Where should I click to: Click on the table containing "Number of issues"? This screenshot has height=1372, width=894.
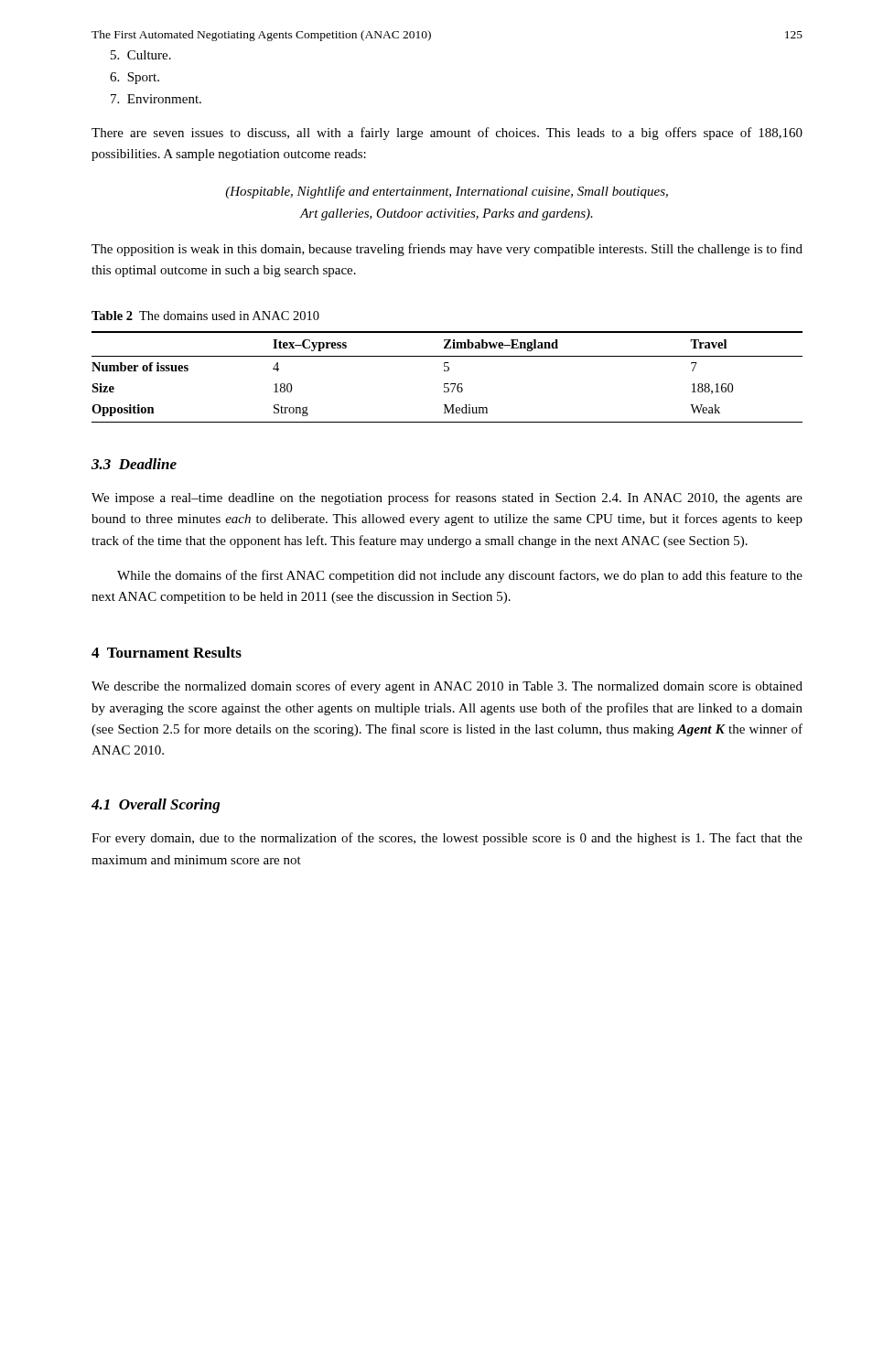[x=447, y=377]
